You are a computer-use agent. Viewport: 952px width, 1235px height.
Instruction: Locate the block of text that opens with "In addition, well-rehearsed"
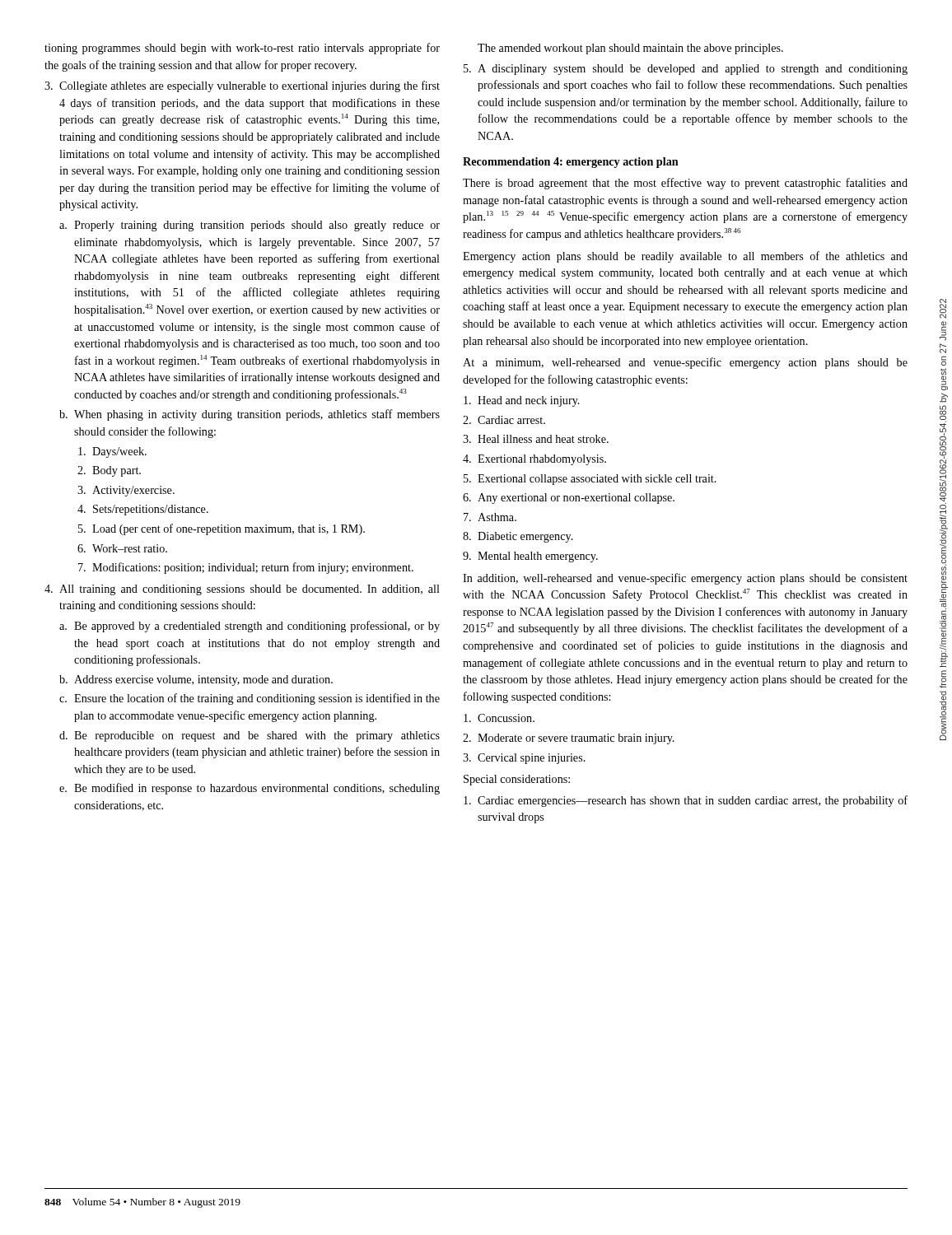pos(685,637)
